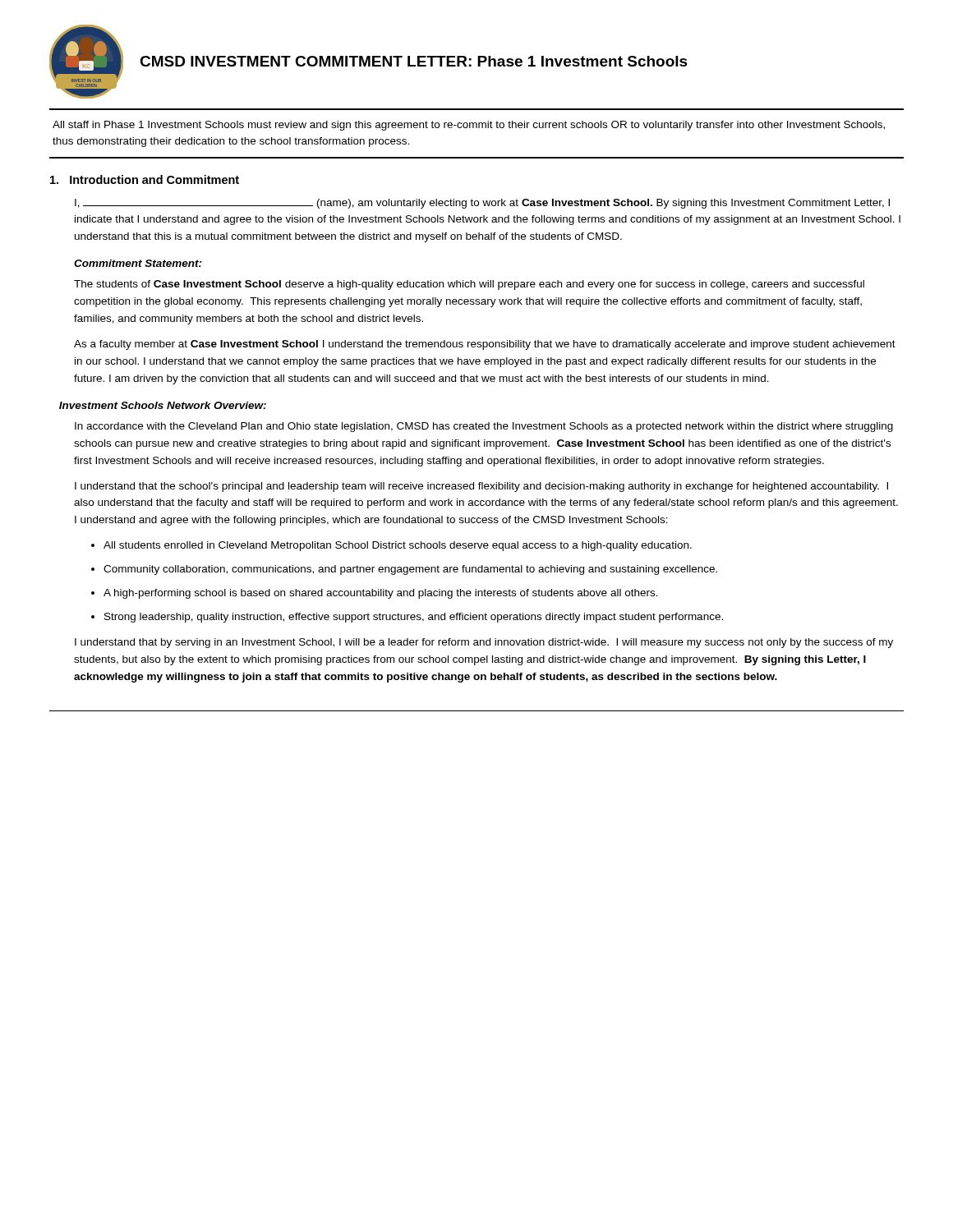
Task: Select the passage starting "The students of Case"
Action: [469, 301]
